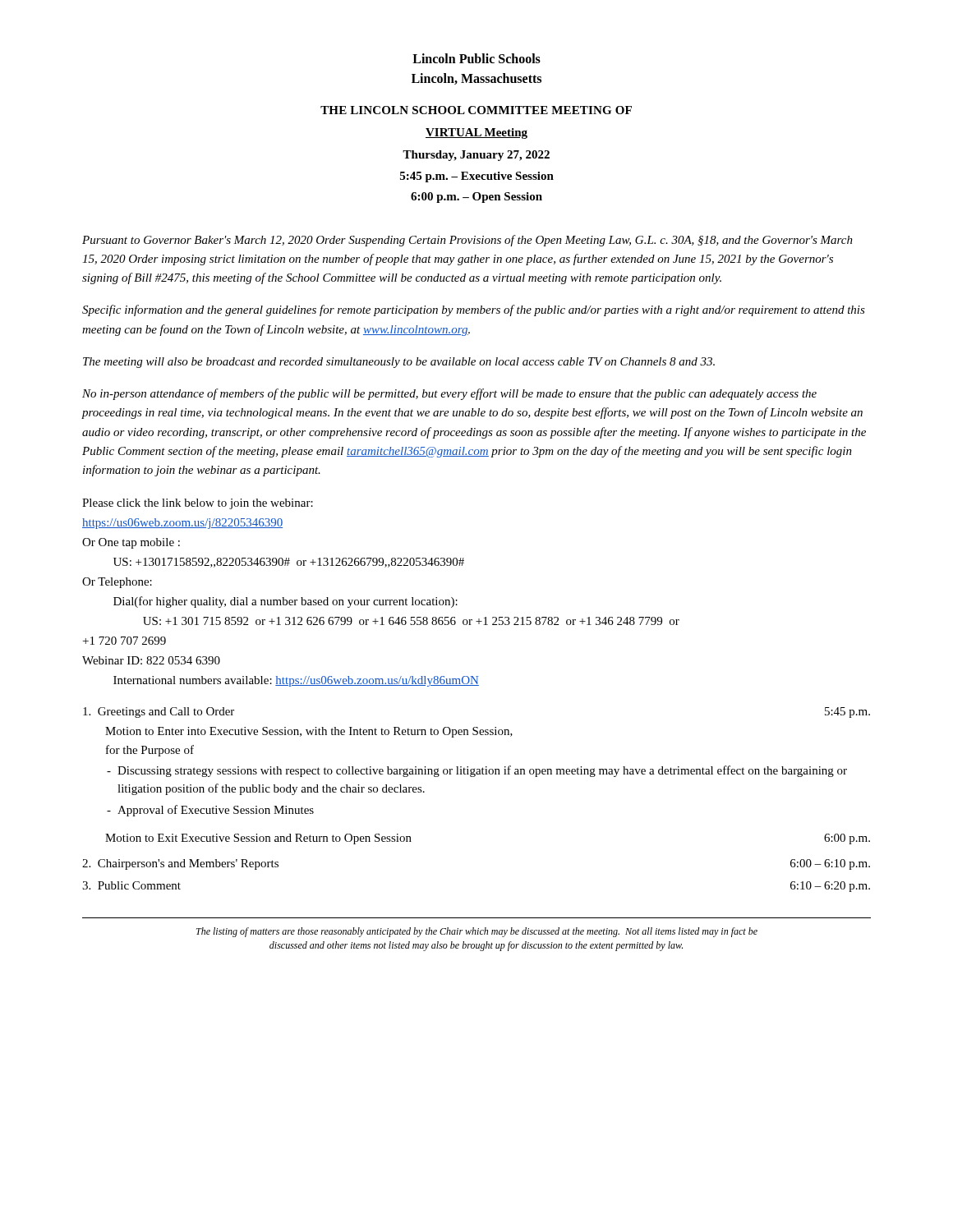Click where it says "THE LINCOLN SCHOOL COMMITTEE MEETING OF"
This screenshot has width=953, height=1232.
[476, 110]
